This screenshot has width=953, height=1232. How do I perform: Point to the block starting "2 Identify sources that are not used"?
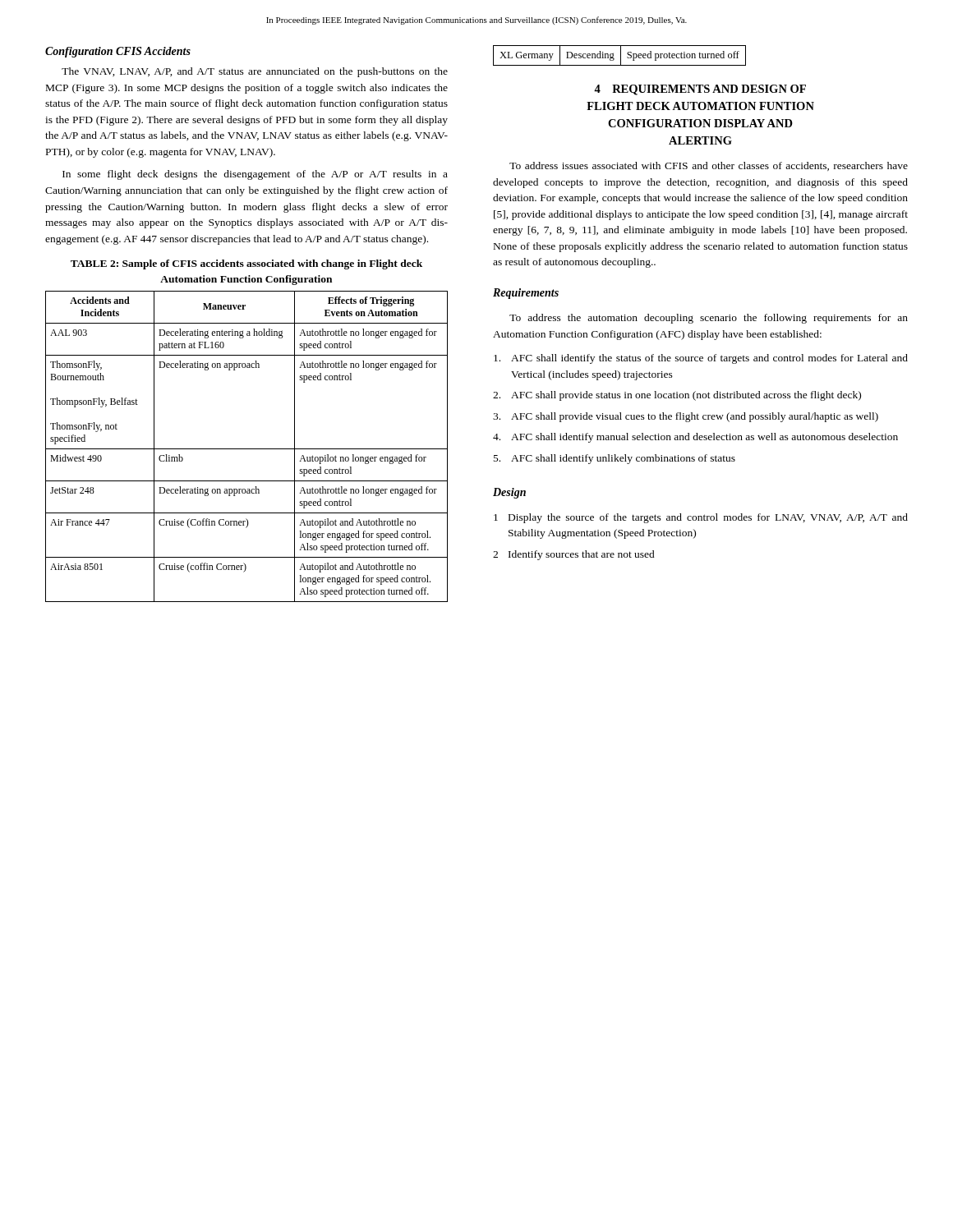(x=574, y=555)
